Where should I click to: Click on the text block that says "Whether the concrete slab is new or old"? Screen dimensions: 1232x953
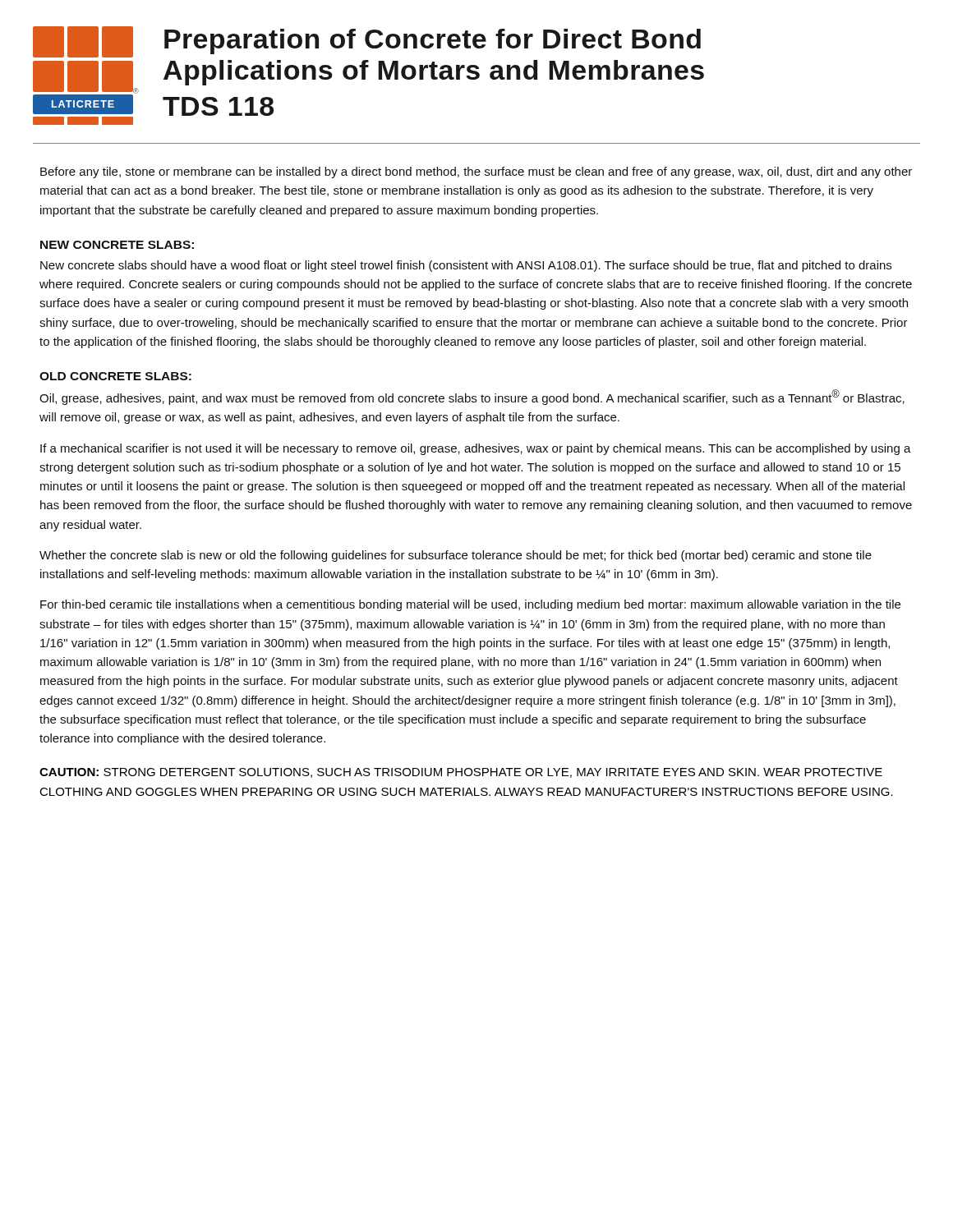pyautogui.click(x=476, y=564)
